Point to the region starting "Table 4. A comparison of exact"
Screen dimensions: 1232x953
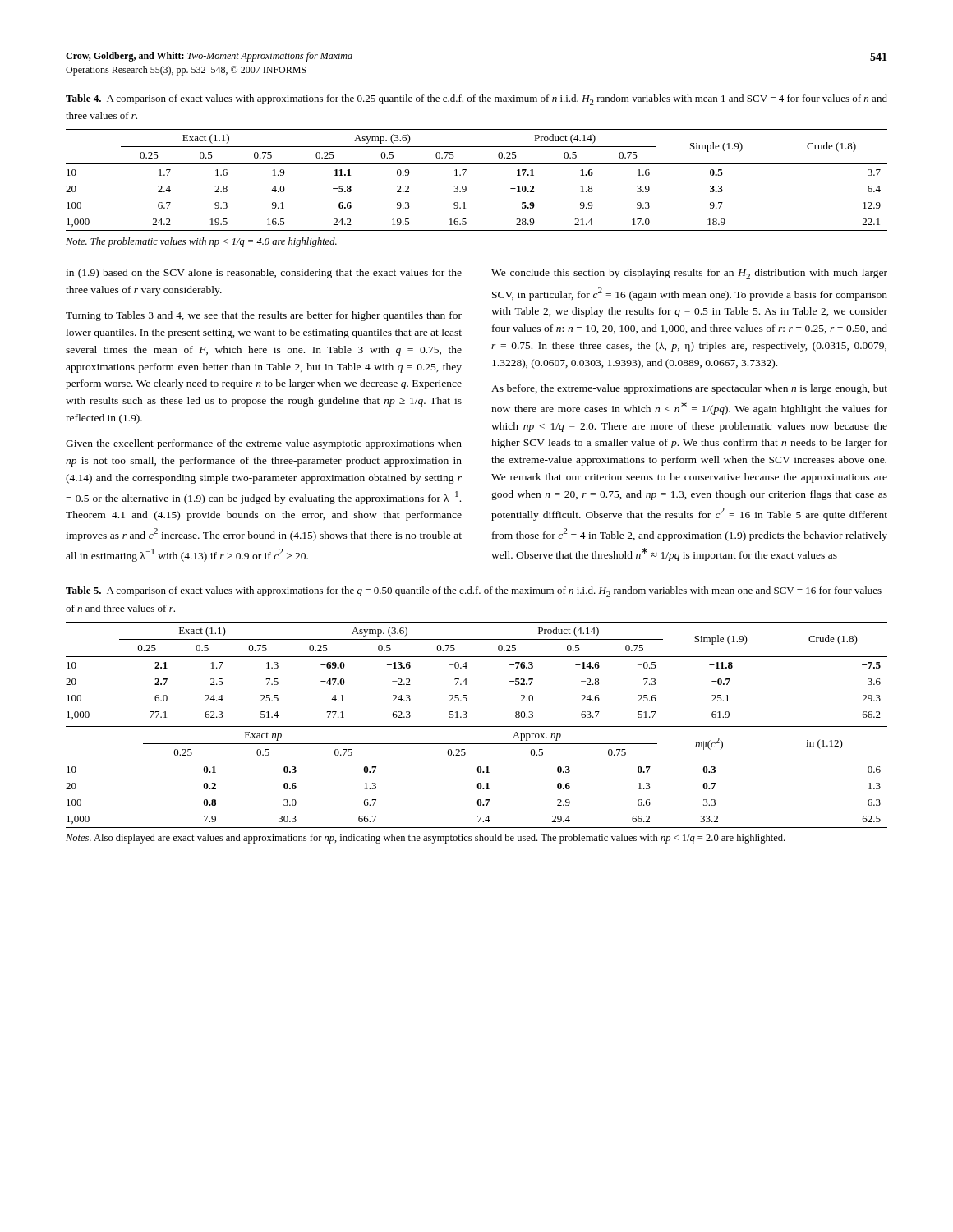(x=476, y=107)
